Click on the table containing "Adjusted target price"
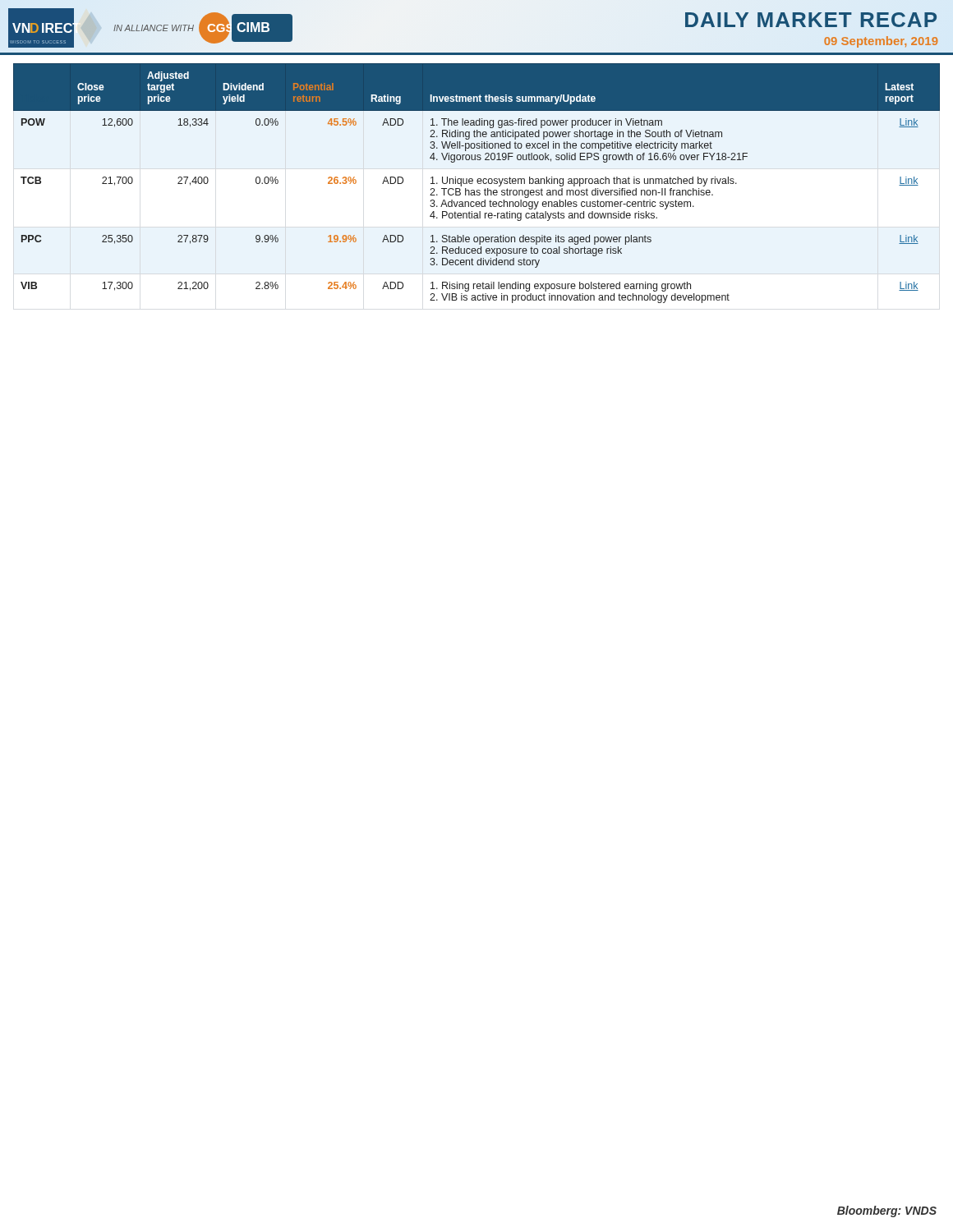 click(476, 182)
